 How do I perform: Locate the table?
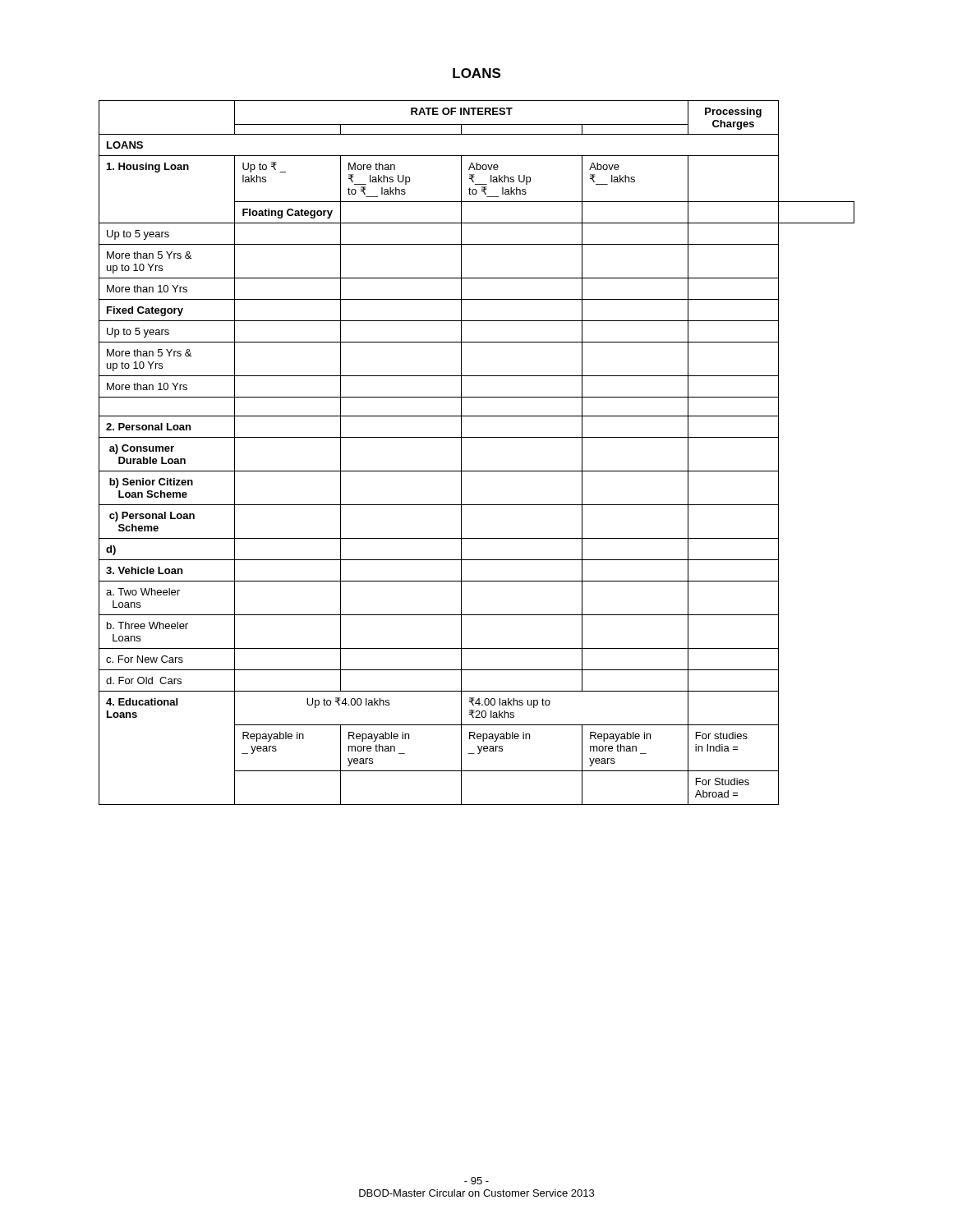coord(476,453)
